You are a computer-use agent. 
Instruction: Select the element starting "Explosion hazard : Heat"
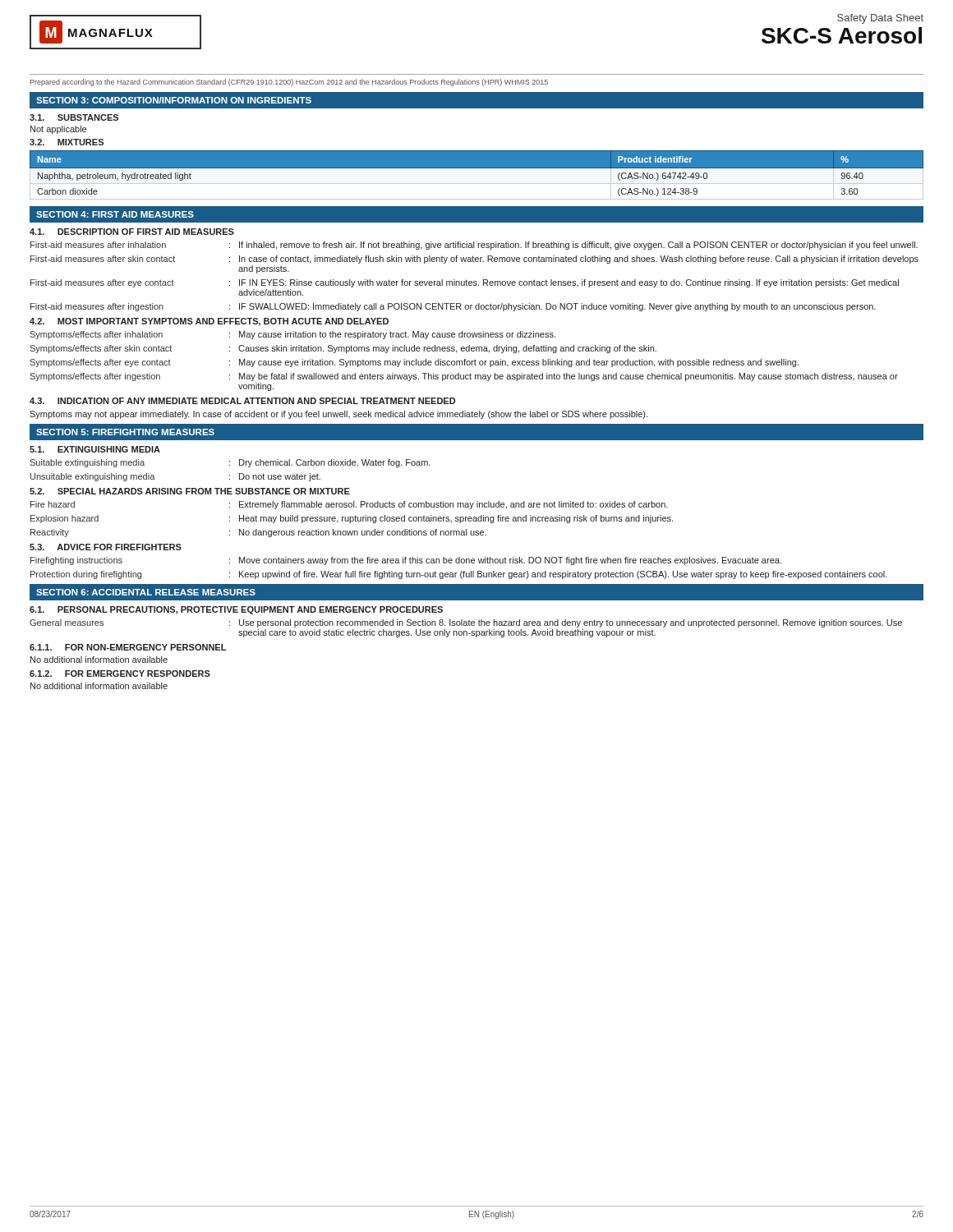[476, 518]
